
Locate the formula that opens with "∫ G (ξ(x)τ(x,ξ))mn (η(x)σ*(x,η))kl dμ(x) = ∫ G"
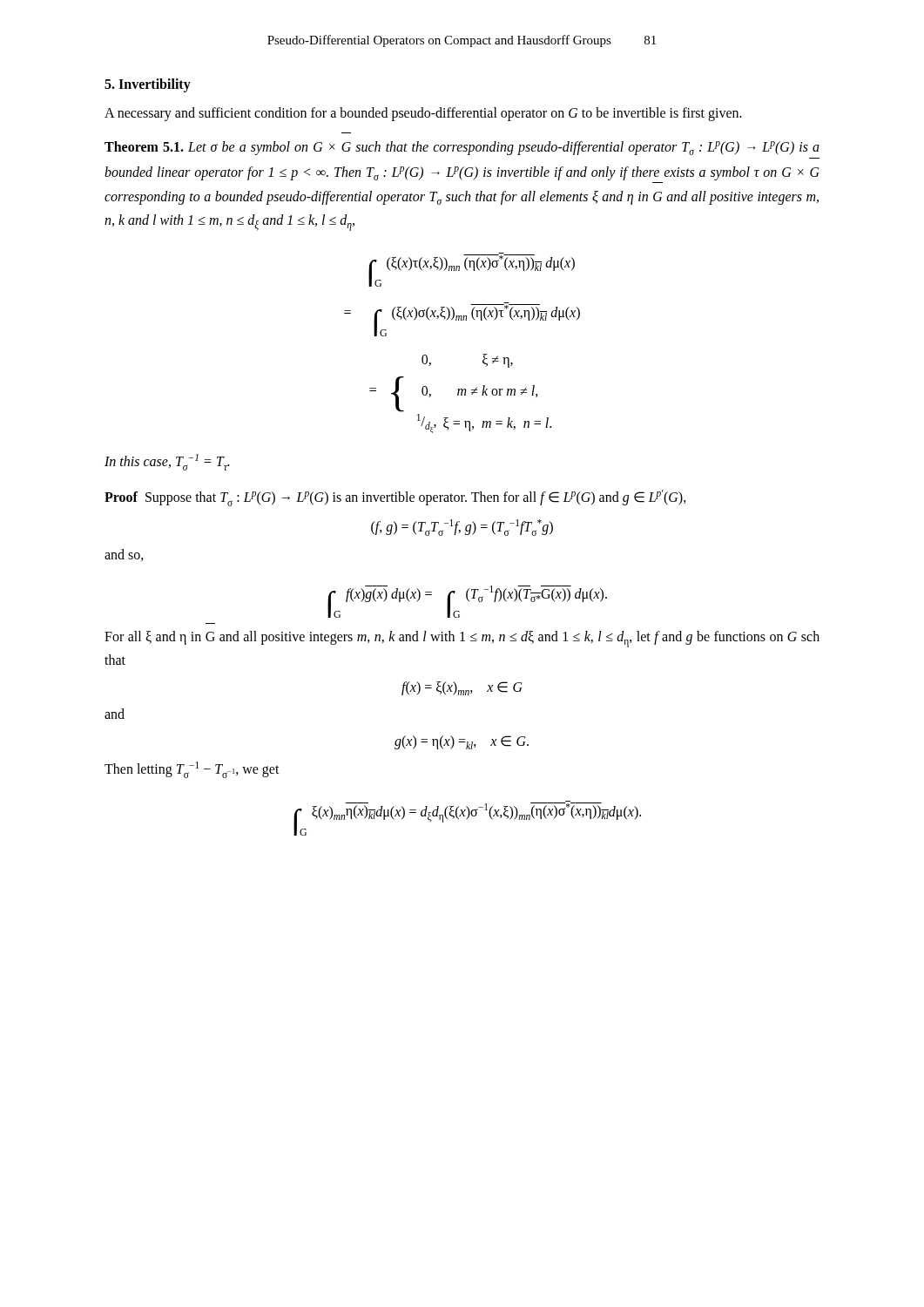pyautogui.click(x=472, y=270)
